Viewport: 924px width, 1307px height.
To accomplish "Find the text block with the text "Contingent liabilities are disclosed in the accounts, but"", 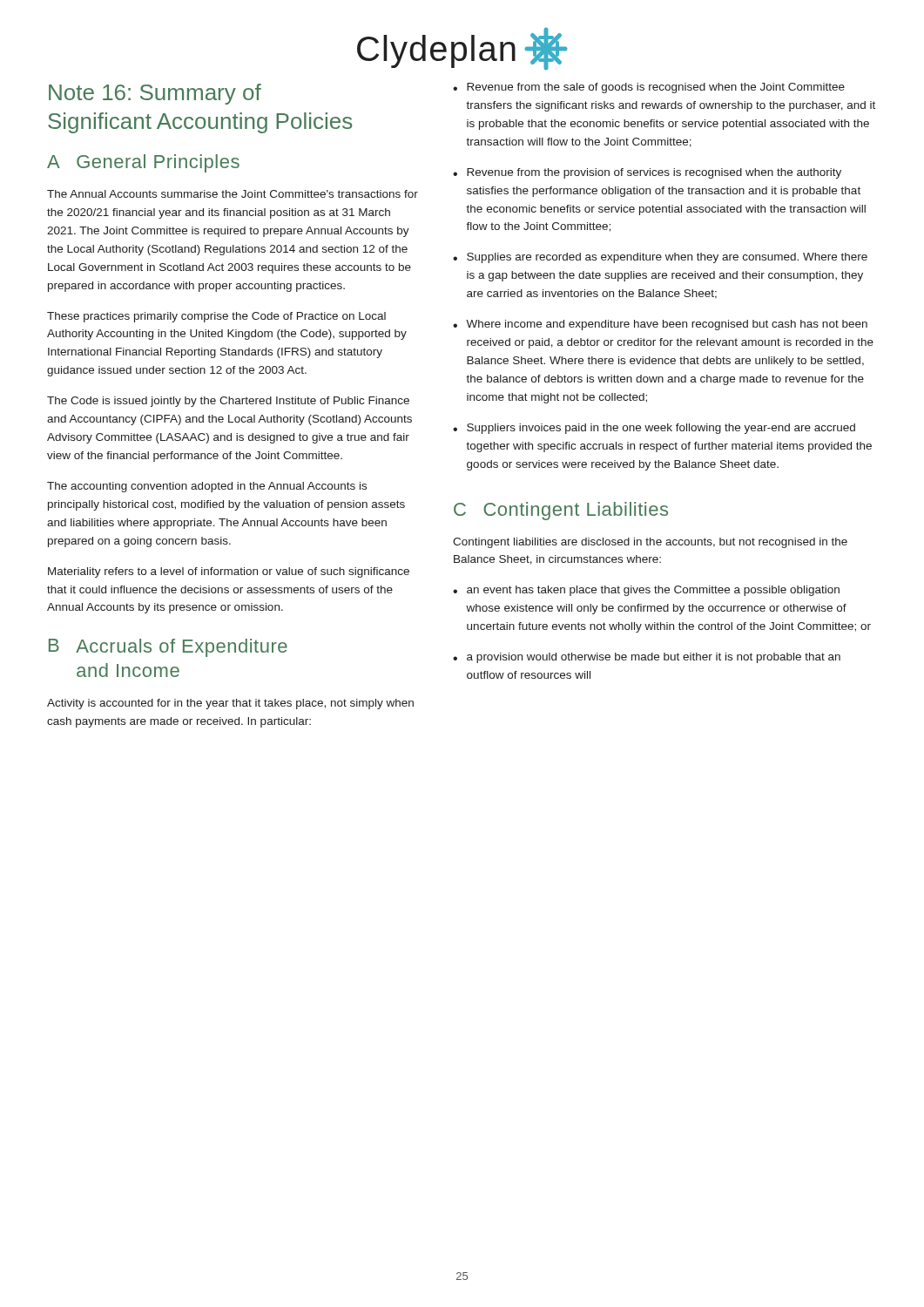I will click(x=650, y=550).
